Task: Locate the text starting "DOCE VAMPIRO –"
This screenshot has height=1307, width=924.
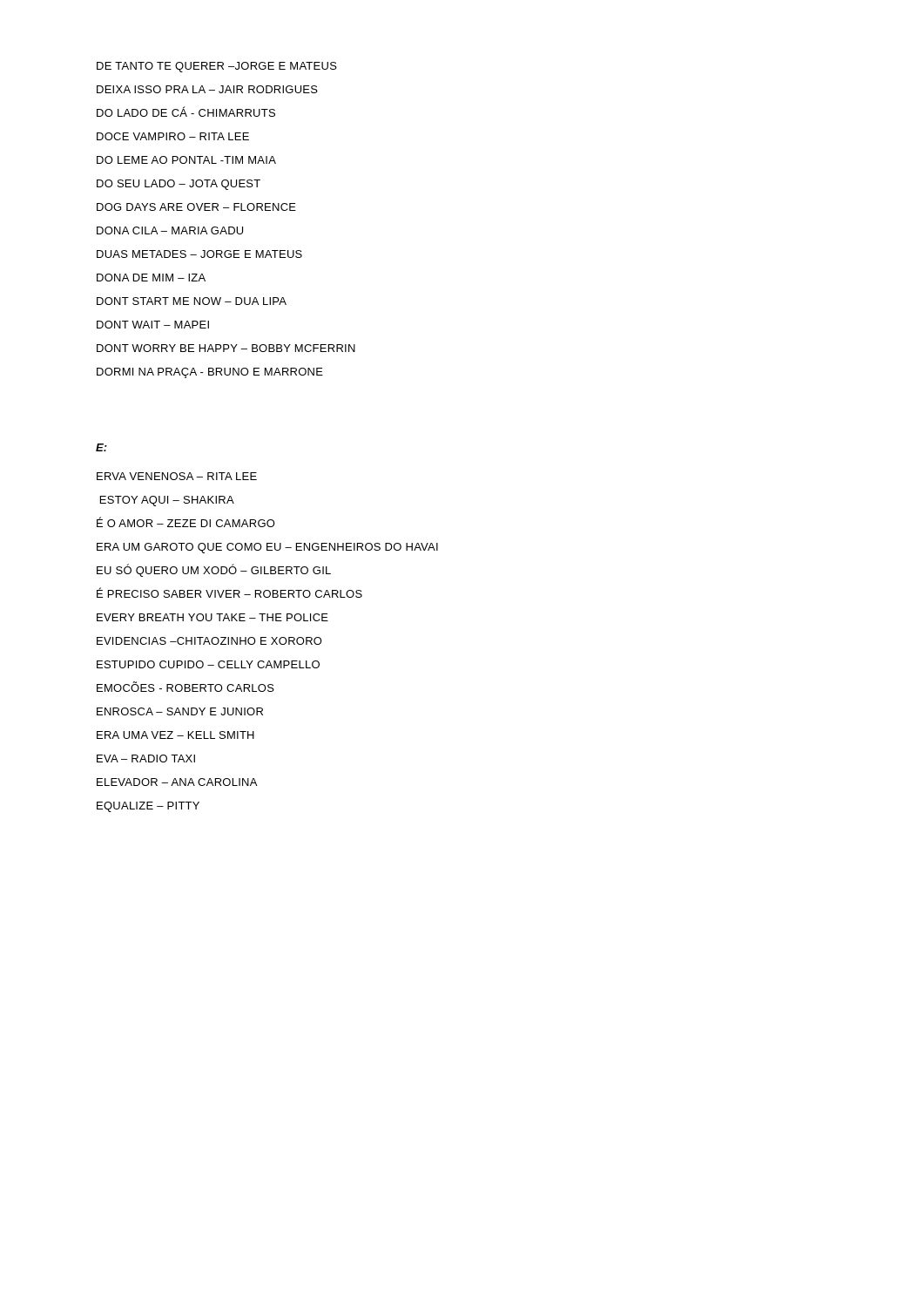Action: coord(173,136)
